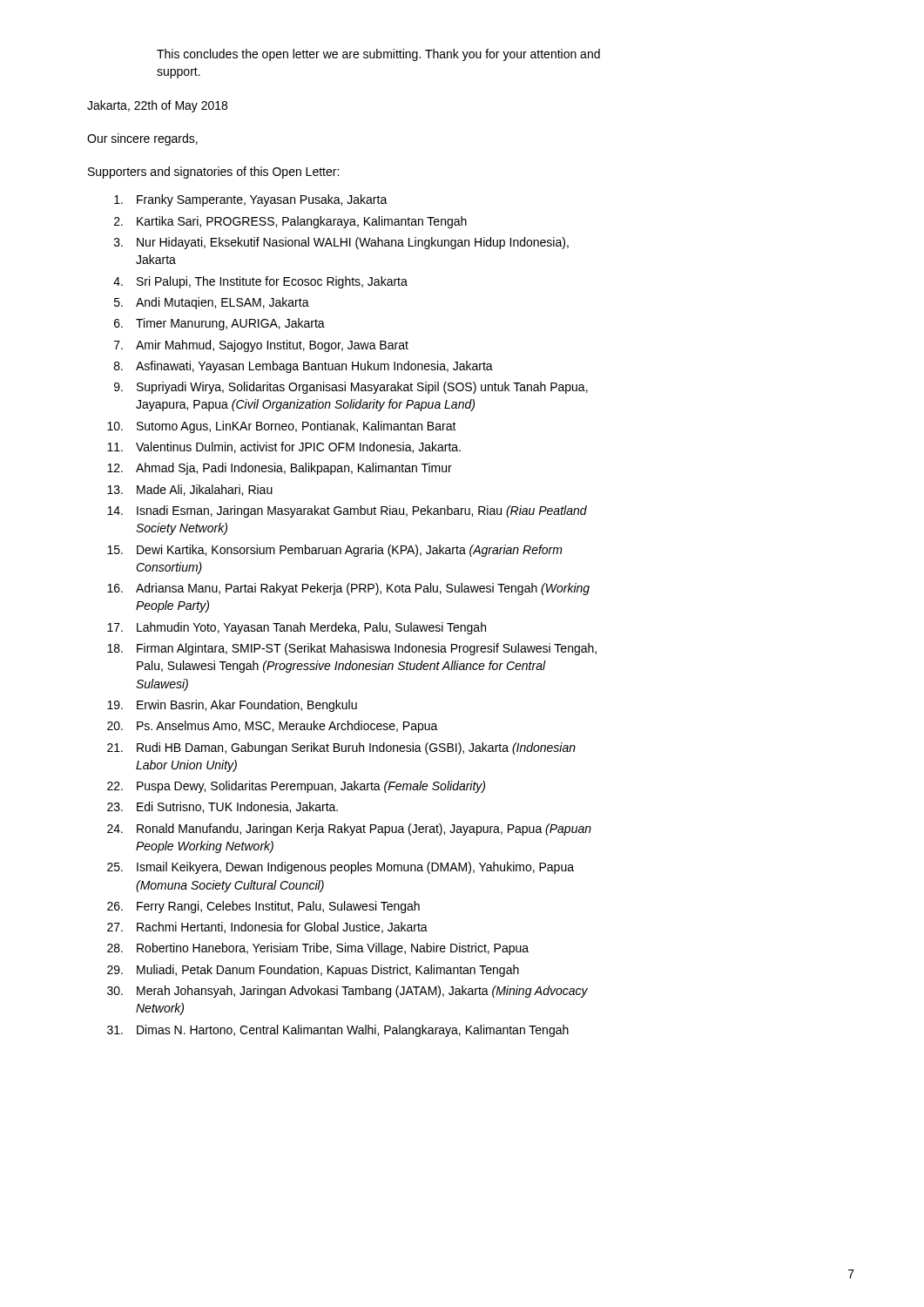Select the list item with the text "21. Rudi HB Daman, Gabungan Serikat Buruh"
Viewport: 924px width, 1307px height.
tap(471, 756)
